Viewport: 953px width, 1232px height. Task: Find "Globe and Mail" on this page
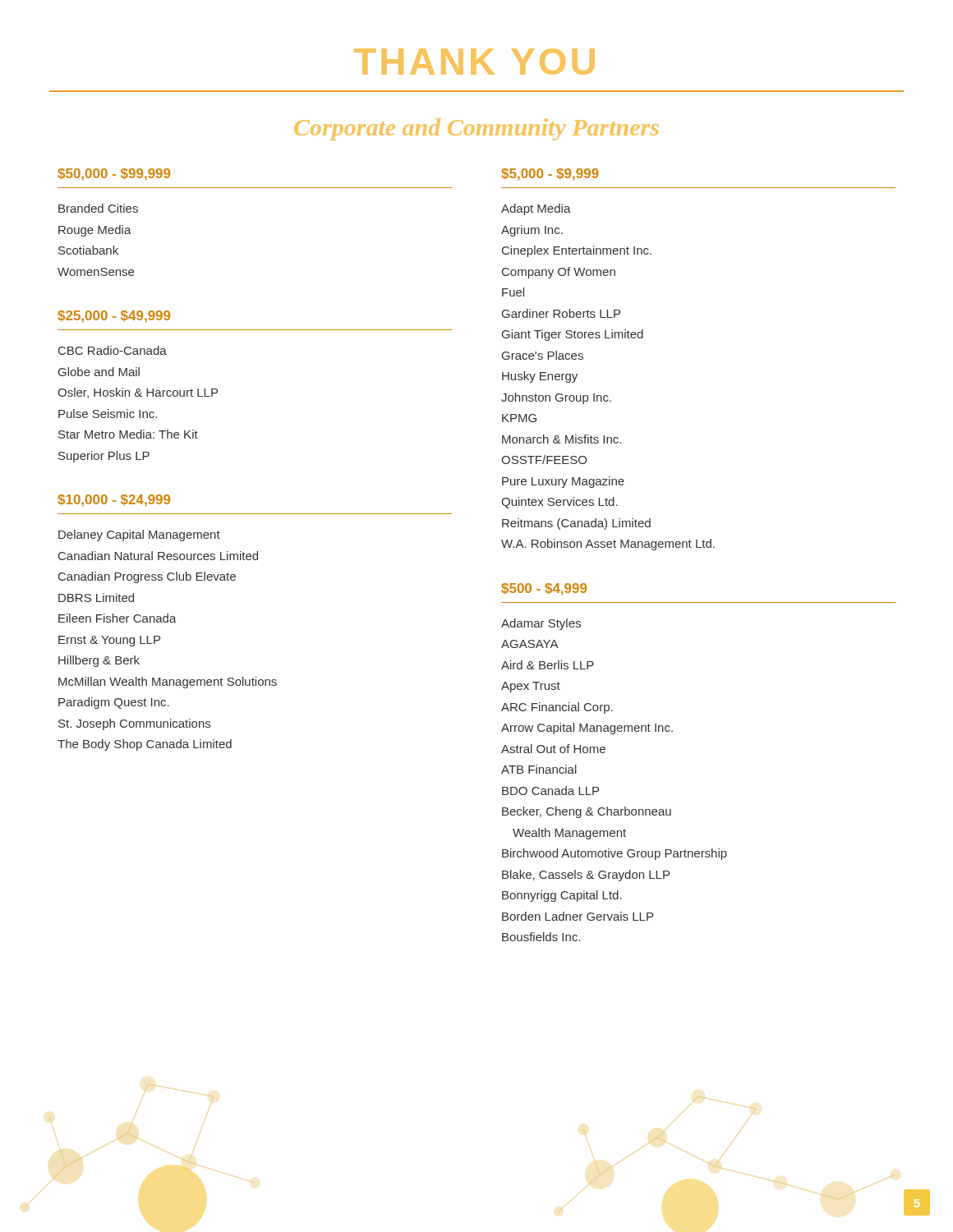point(99,371)
